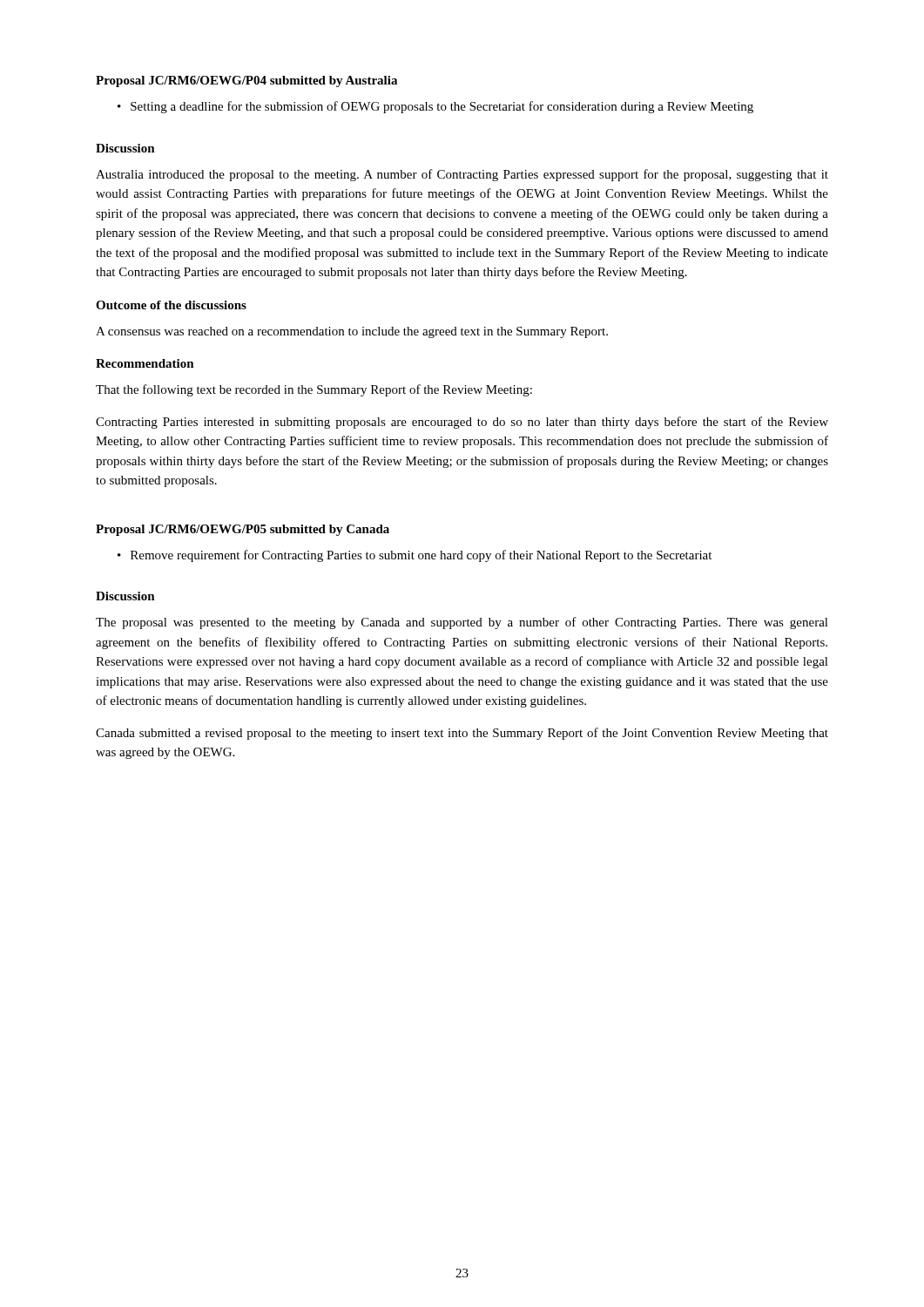Click on the section header with the text "Proposal JC/RM6/OEWG/P04 submitted by Australia"
The width and height of the screenshot is (924, 1307).
247,80
